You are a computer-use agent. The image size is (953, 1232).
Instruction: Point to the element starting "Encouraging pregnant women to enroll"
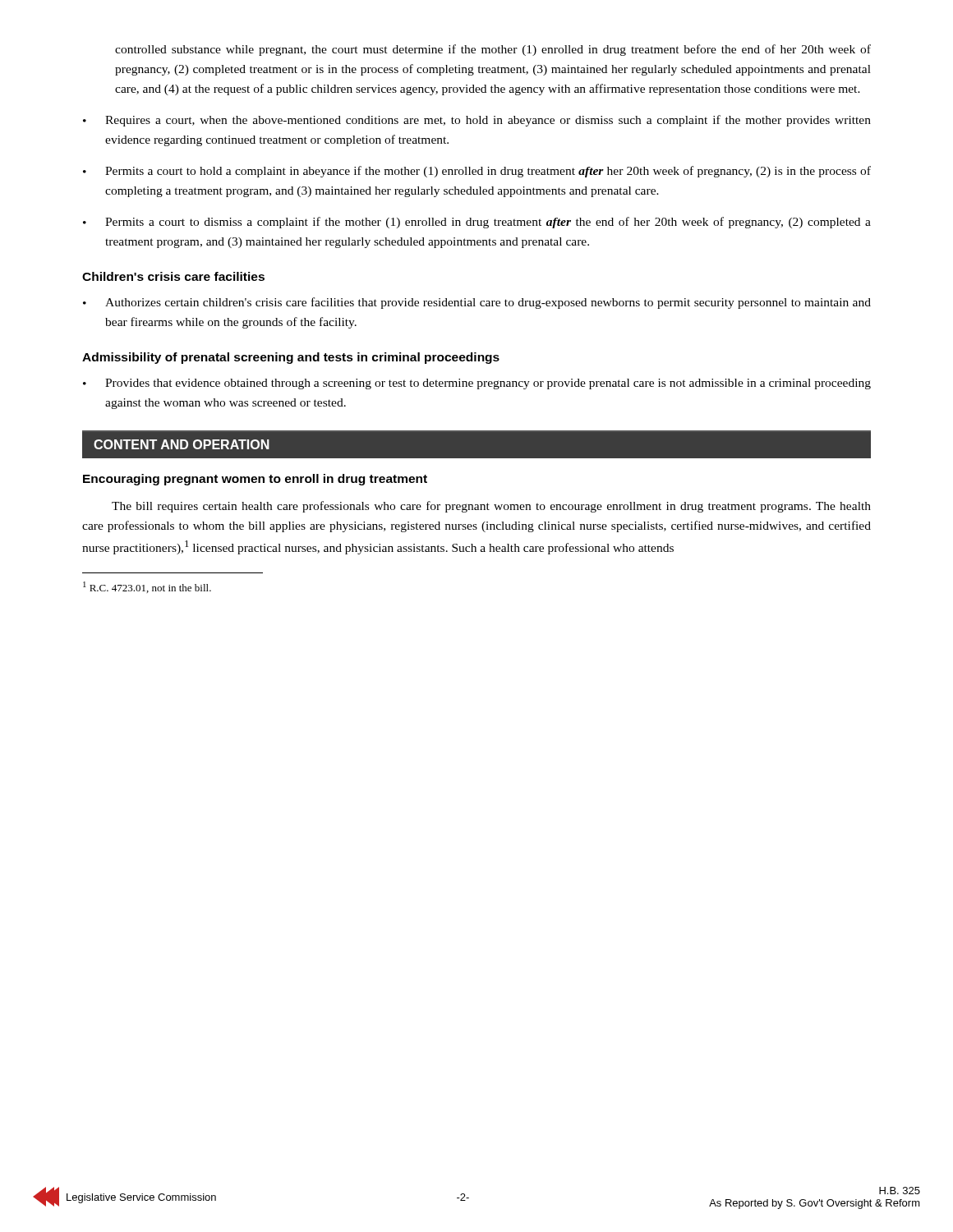click(255, 479)
